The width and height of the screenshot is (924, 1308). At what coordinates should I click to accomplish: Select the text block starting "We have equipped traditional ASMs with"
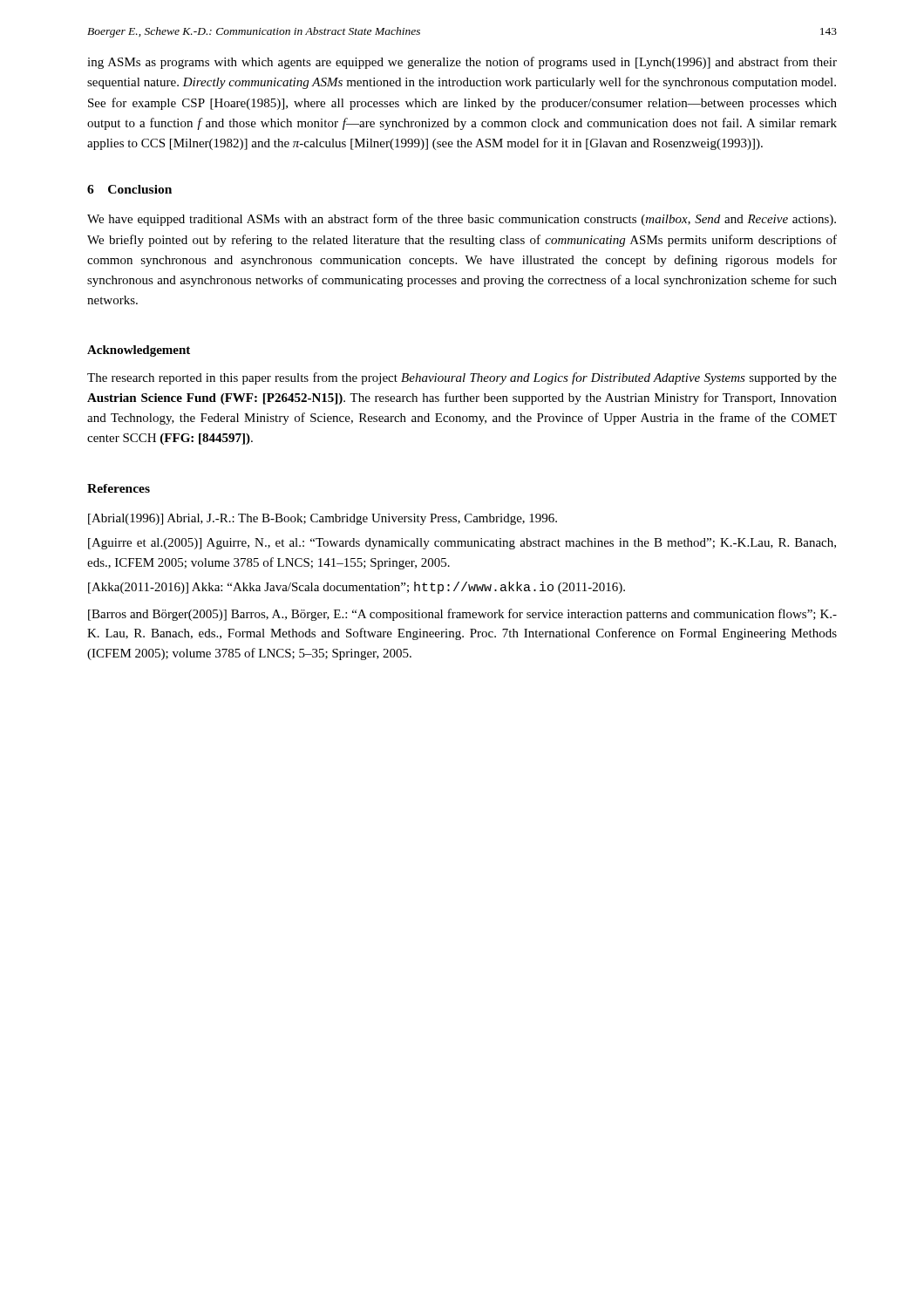pyautogui.click(x=462, y=260)
